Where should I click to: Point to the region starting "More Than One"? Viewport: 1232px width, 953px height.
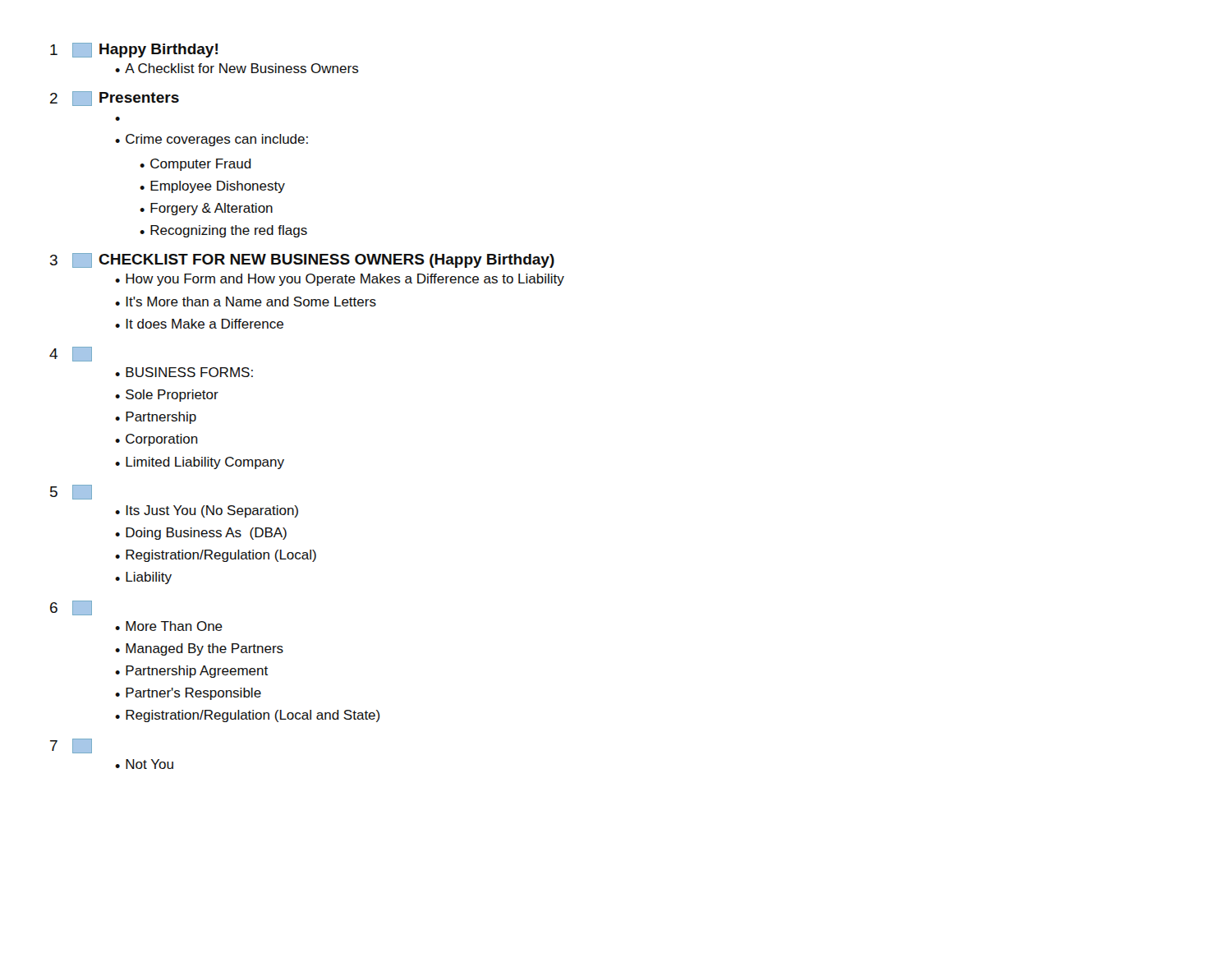pos(169,626)
